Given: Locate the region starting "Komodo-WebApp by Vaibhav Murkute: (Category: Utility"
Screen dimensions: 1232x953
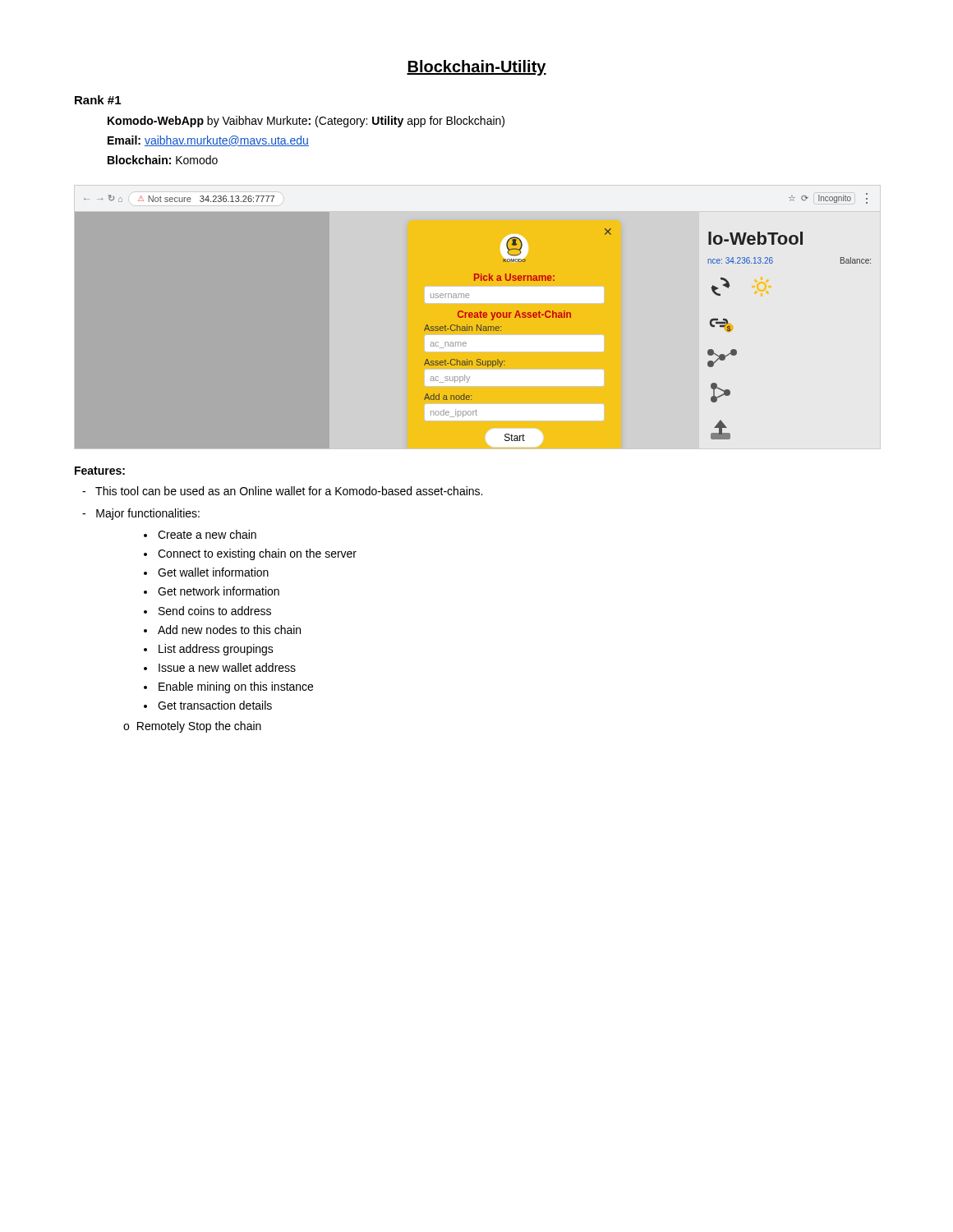Looking at the screenshot, I should [x=306, y=122].
